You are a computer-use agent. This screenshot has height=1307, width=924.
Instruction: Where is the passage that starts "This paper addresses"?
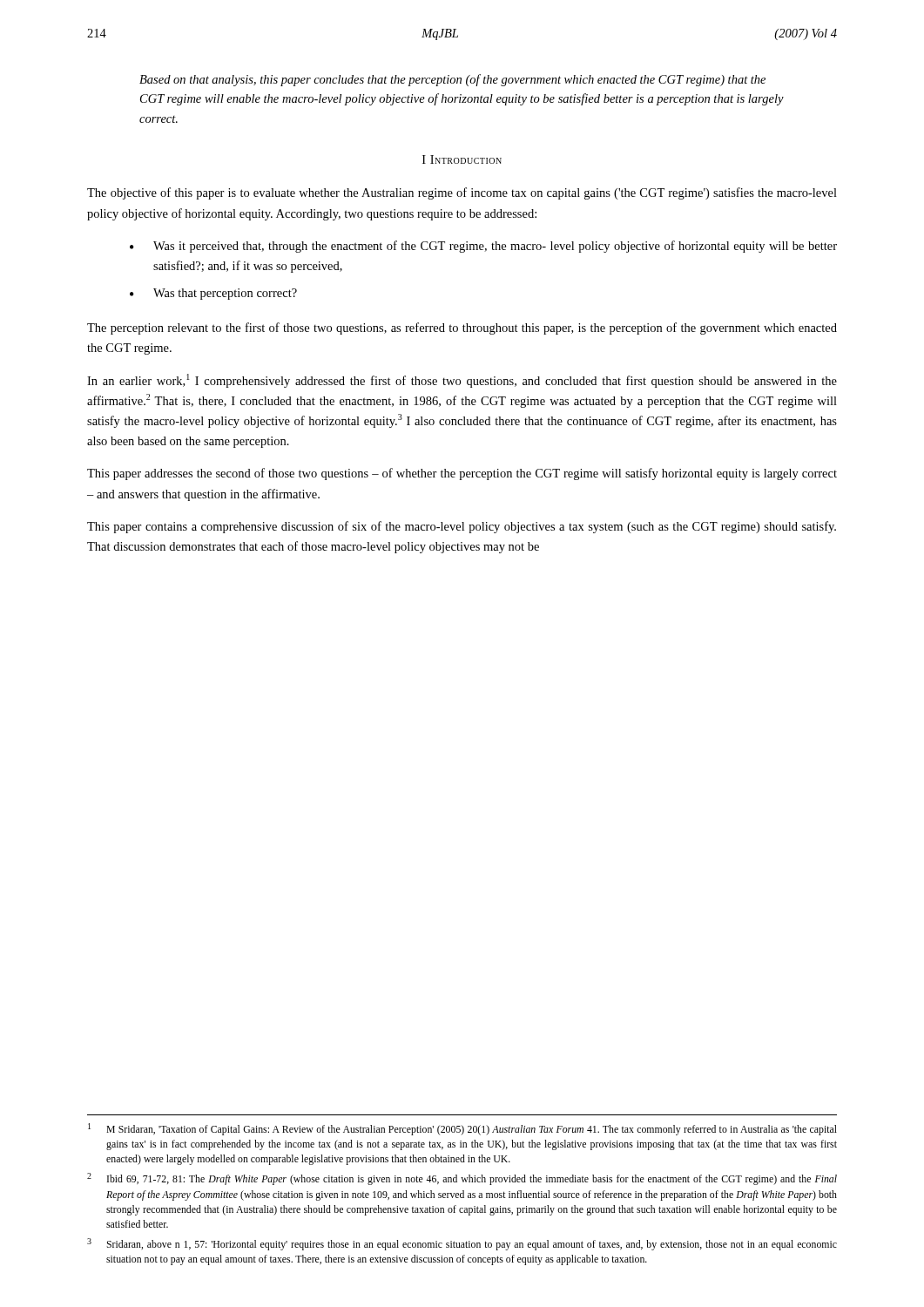point(462,484)
